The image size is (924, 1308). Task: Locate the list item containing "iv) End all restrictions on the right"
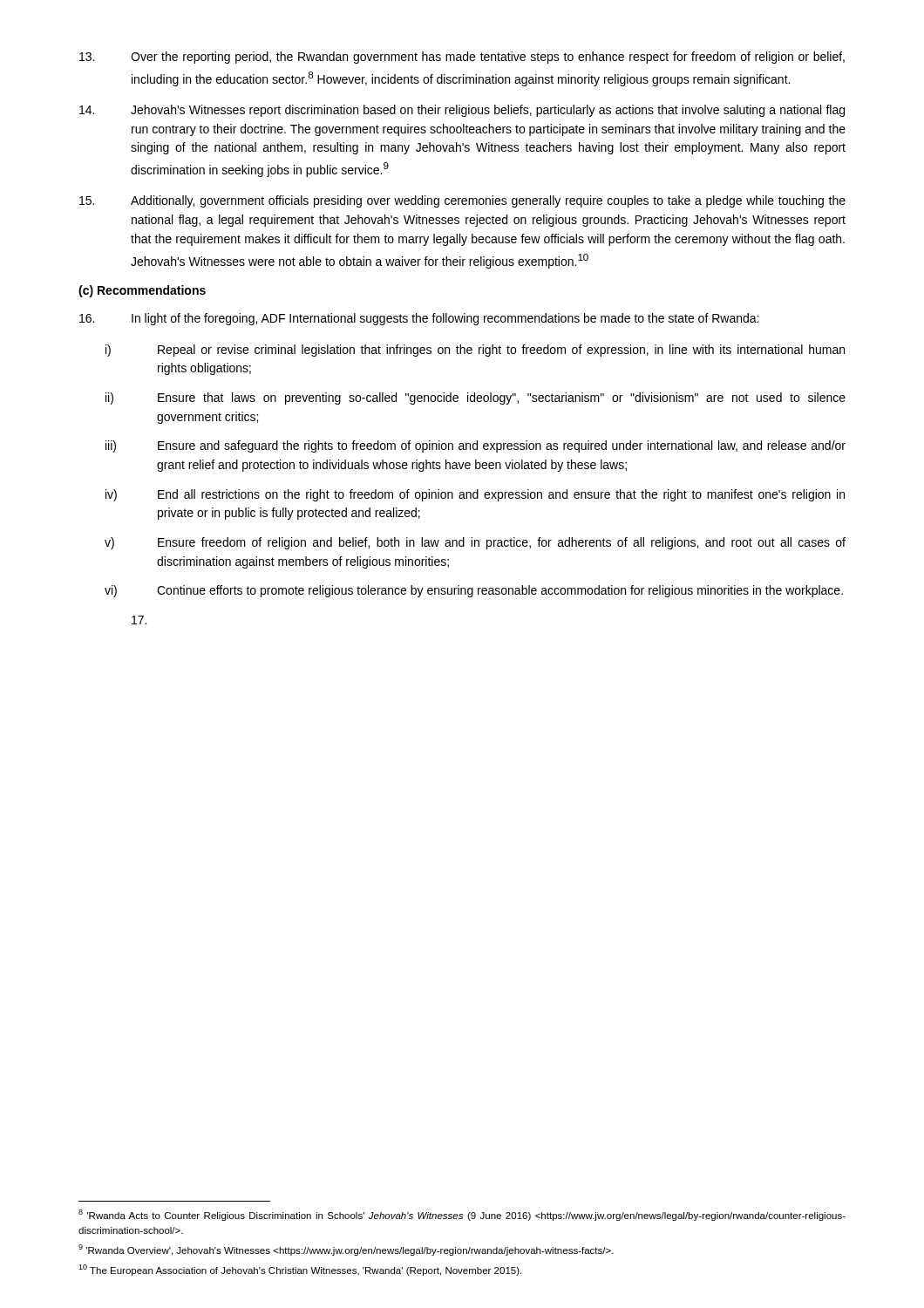pyautogui.click(x=462, y=504)
